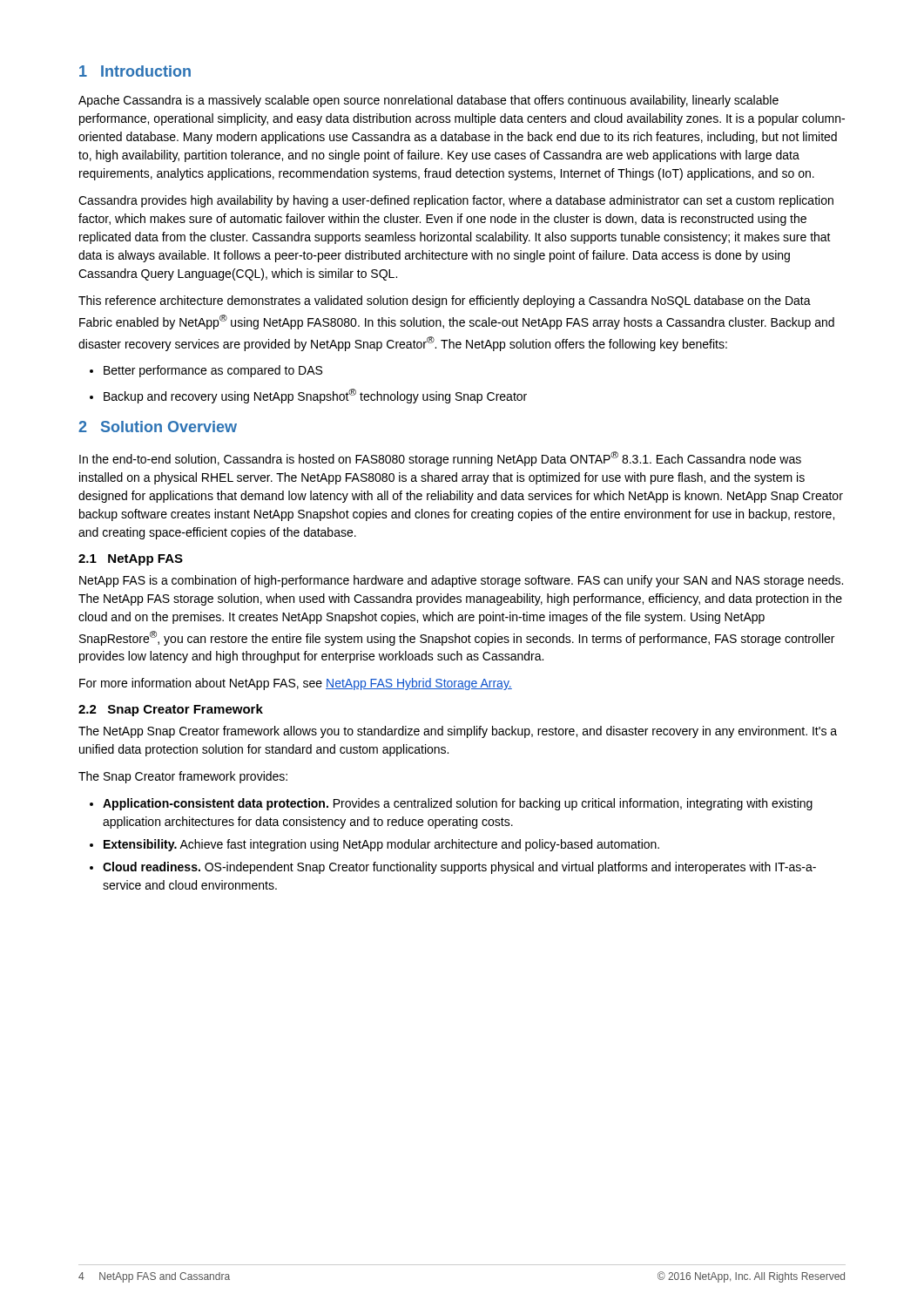Navigate to the region starting "1 Introduction"
924x1307 pixels.
(x=135, y=71)
